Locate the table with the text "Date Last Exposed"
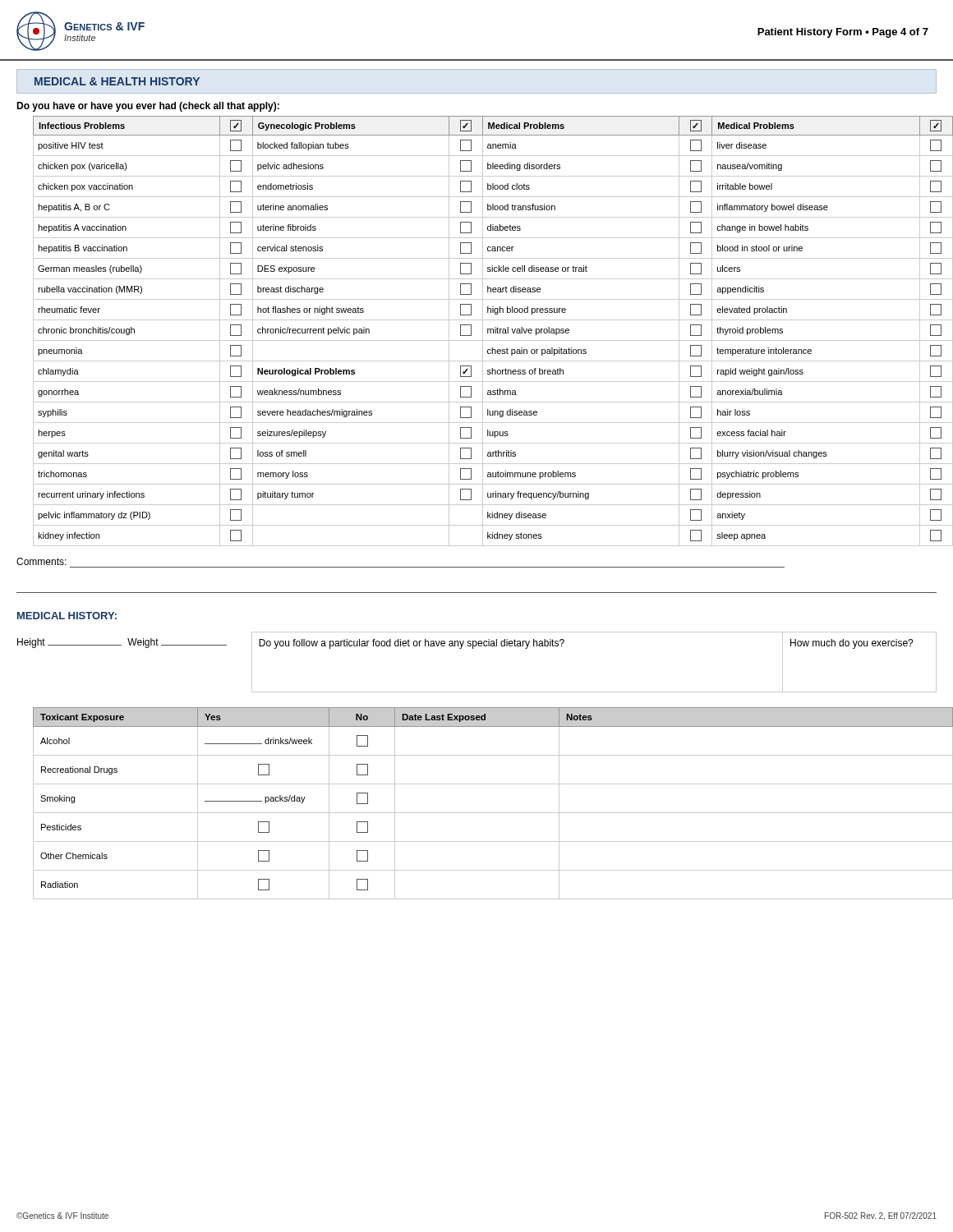 point(476,803)
